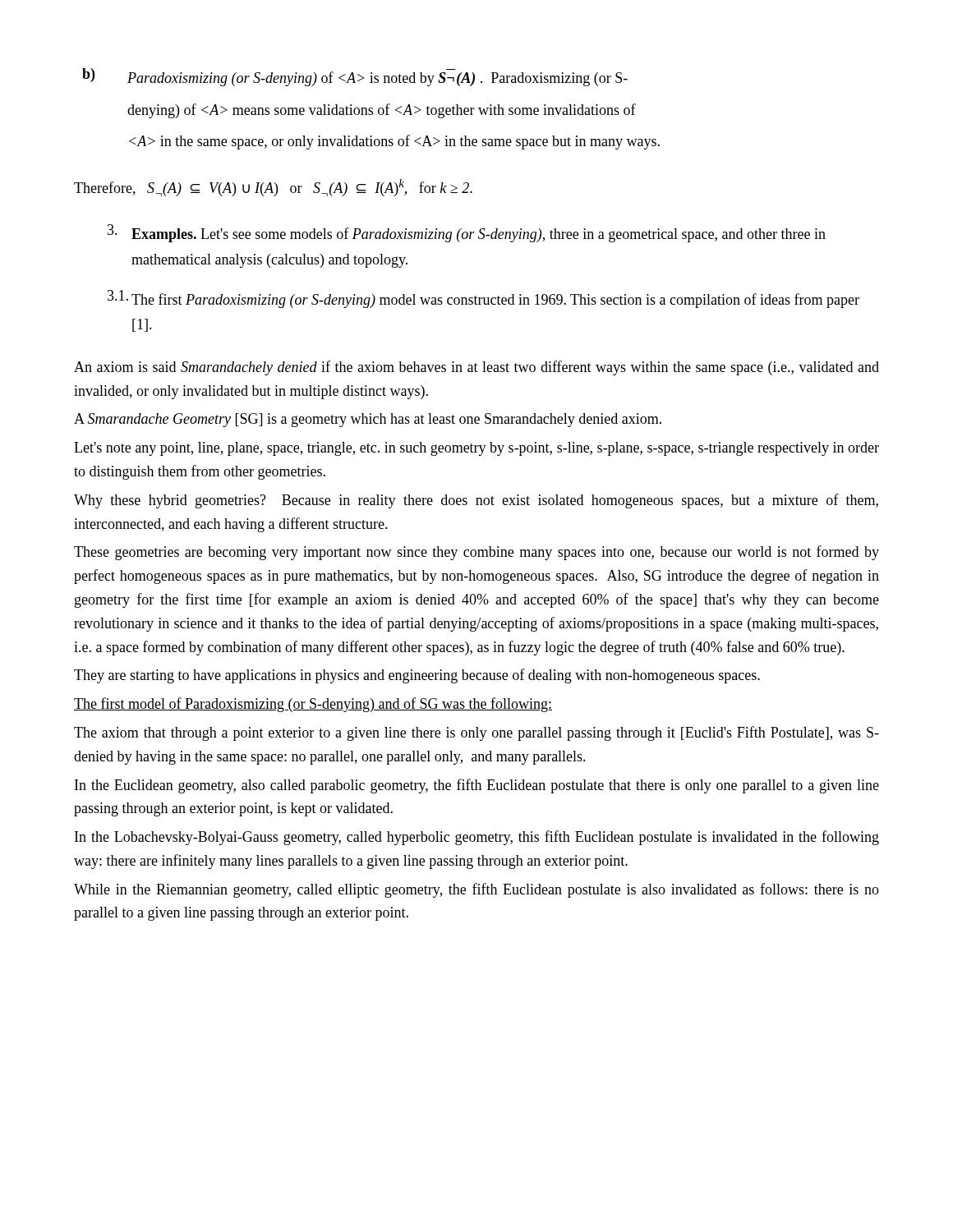Select the list item that reads "3.1. The first Paradoxismizing (or S-denying) model"

click(x=493, y=312)
